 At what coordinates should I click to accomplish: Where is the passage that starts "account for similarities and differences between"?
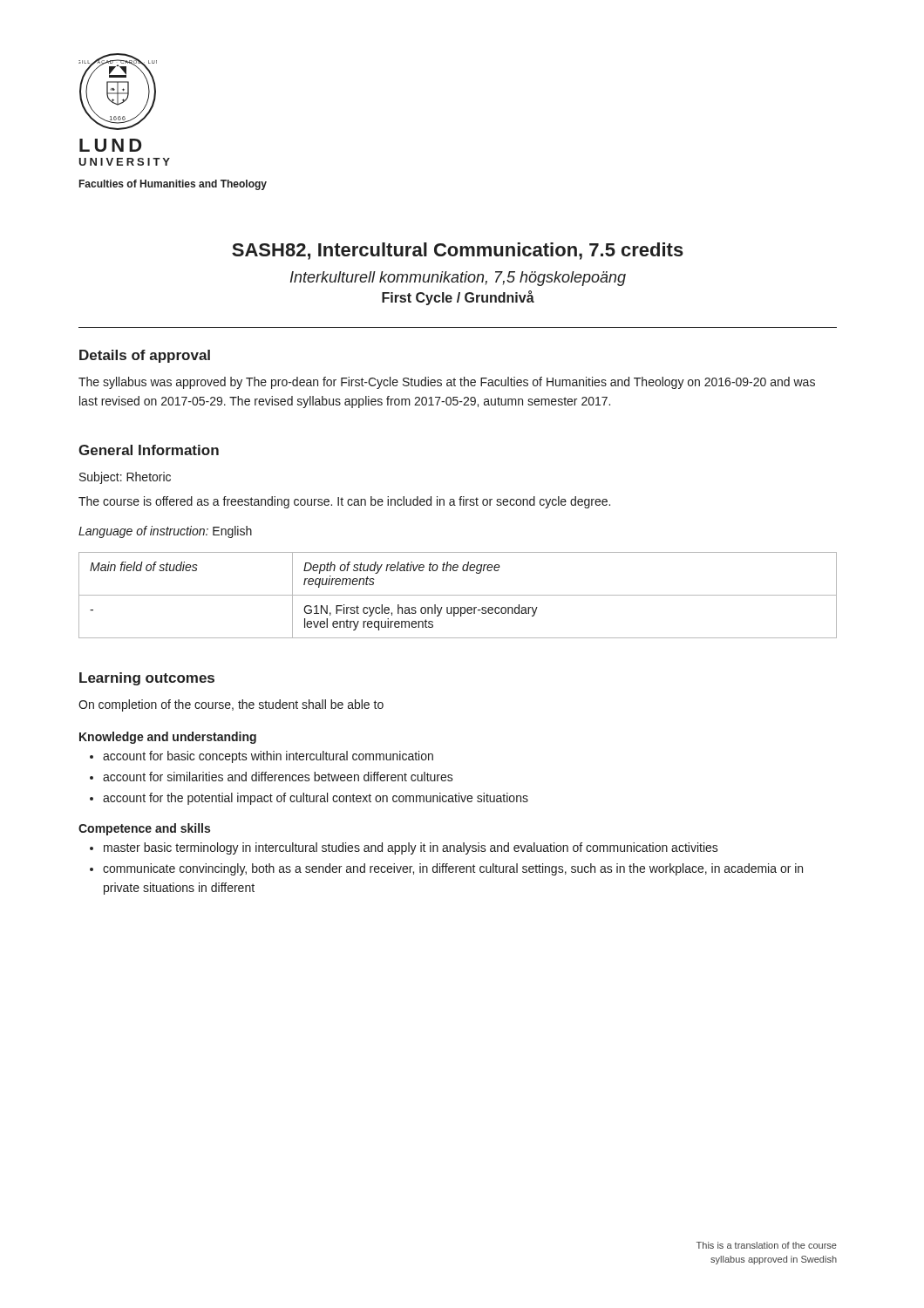coord(278,777)
